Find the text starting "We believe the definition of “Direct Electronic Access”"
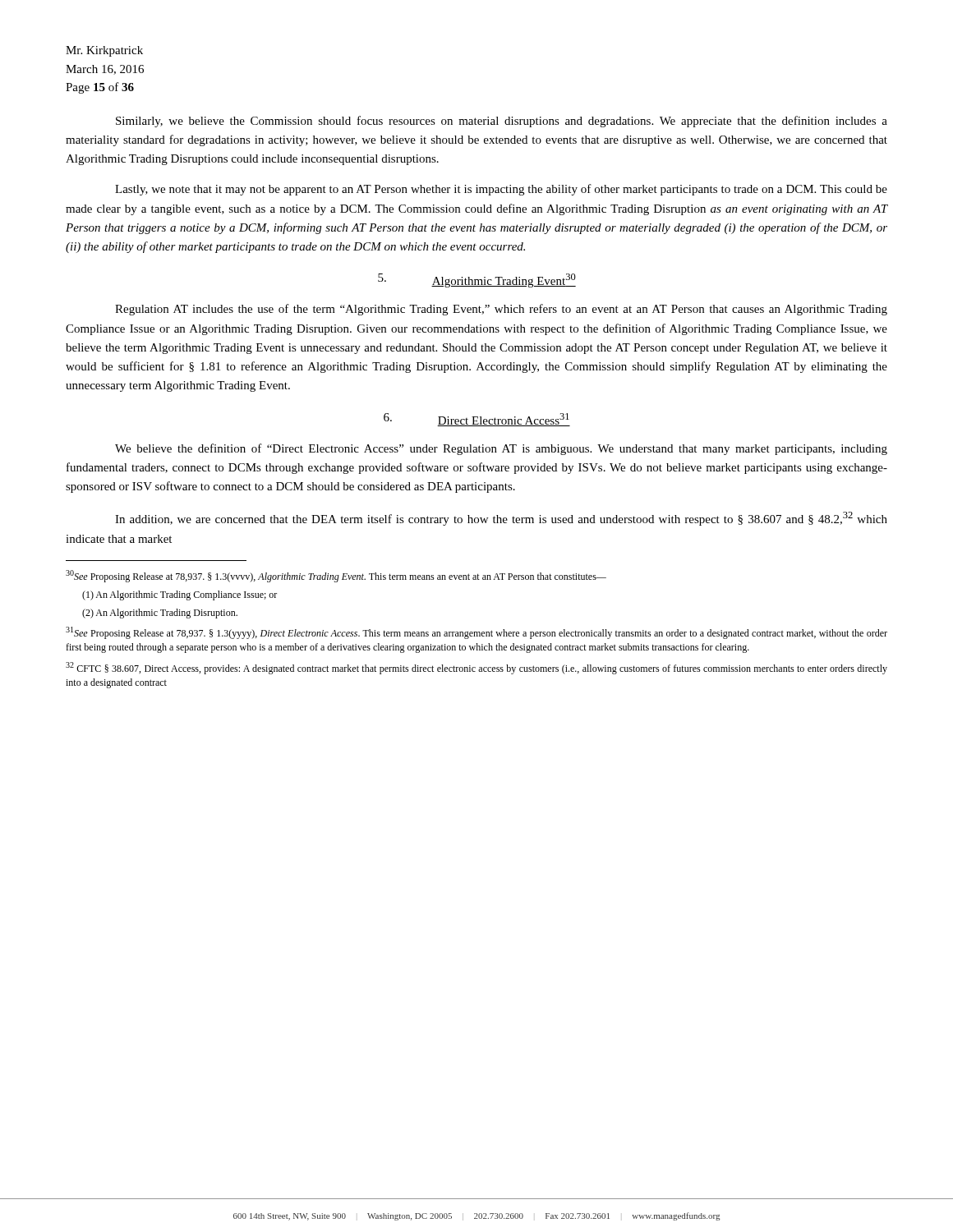This screenshot has height=1232, width=953. pos(476,467)
